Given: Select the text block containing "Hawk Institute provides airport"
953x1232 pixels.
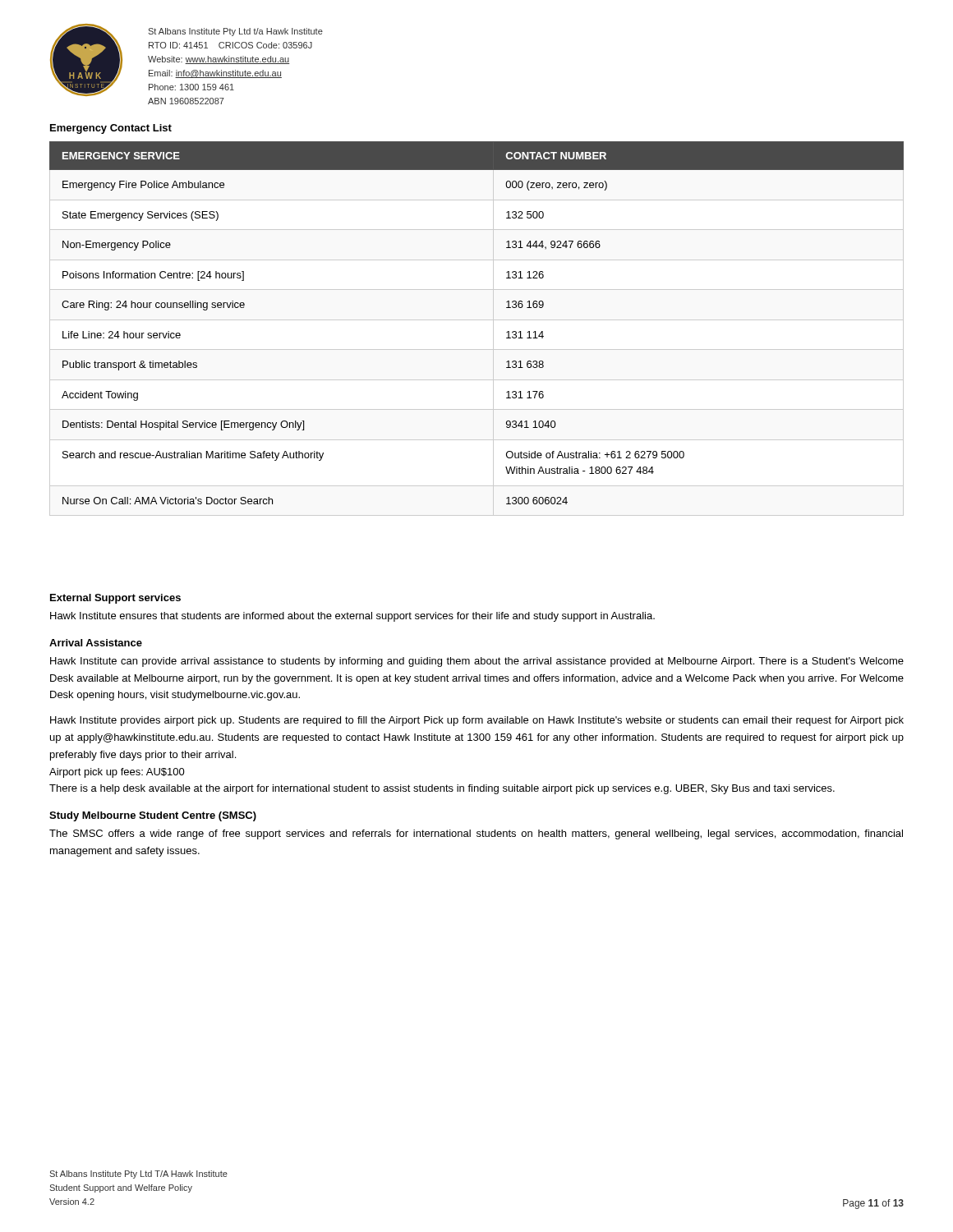Looking at the screenshot, I should pos(477,721).
